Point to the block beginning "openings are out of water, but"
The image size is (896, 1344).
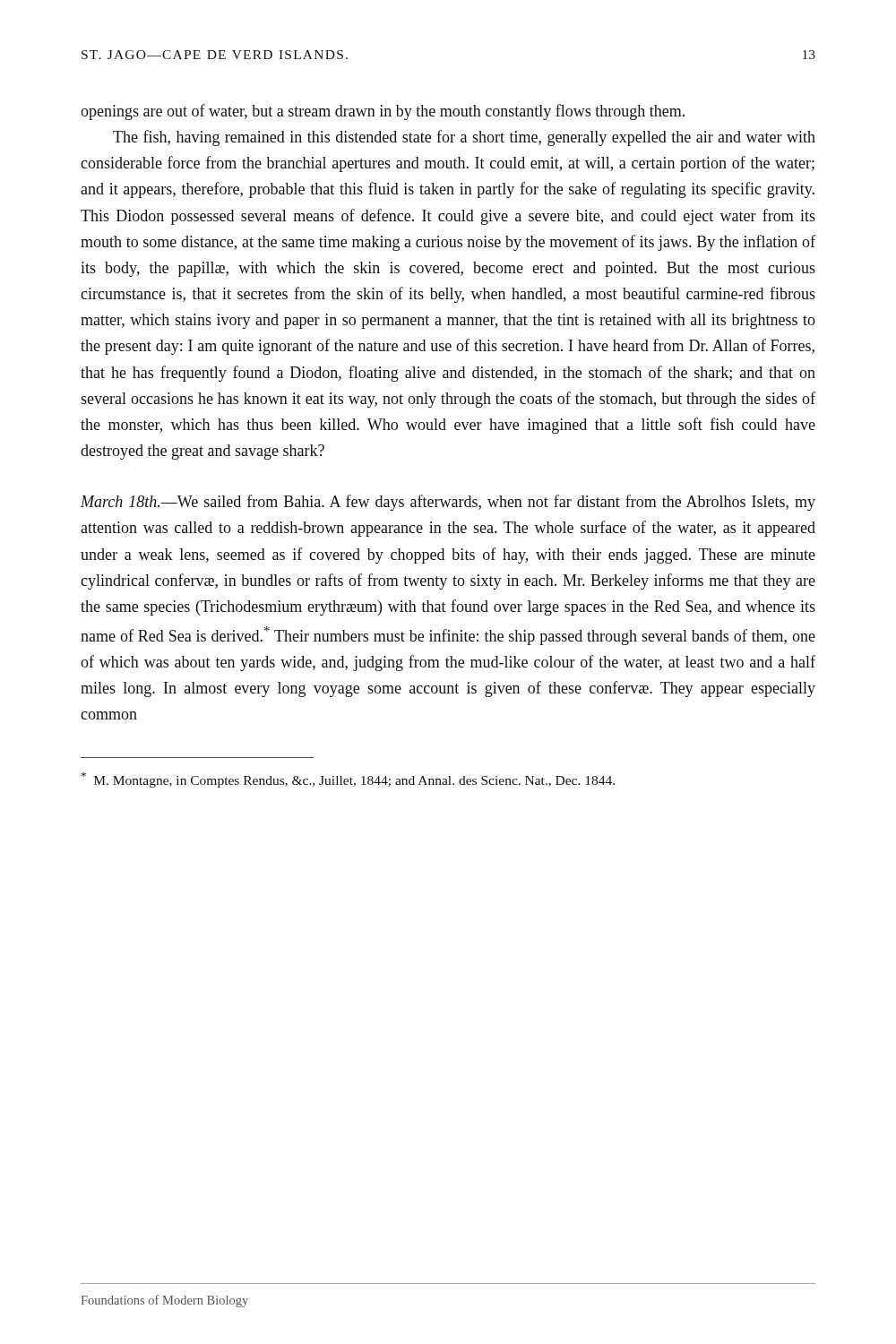tap(448, 281)
